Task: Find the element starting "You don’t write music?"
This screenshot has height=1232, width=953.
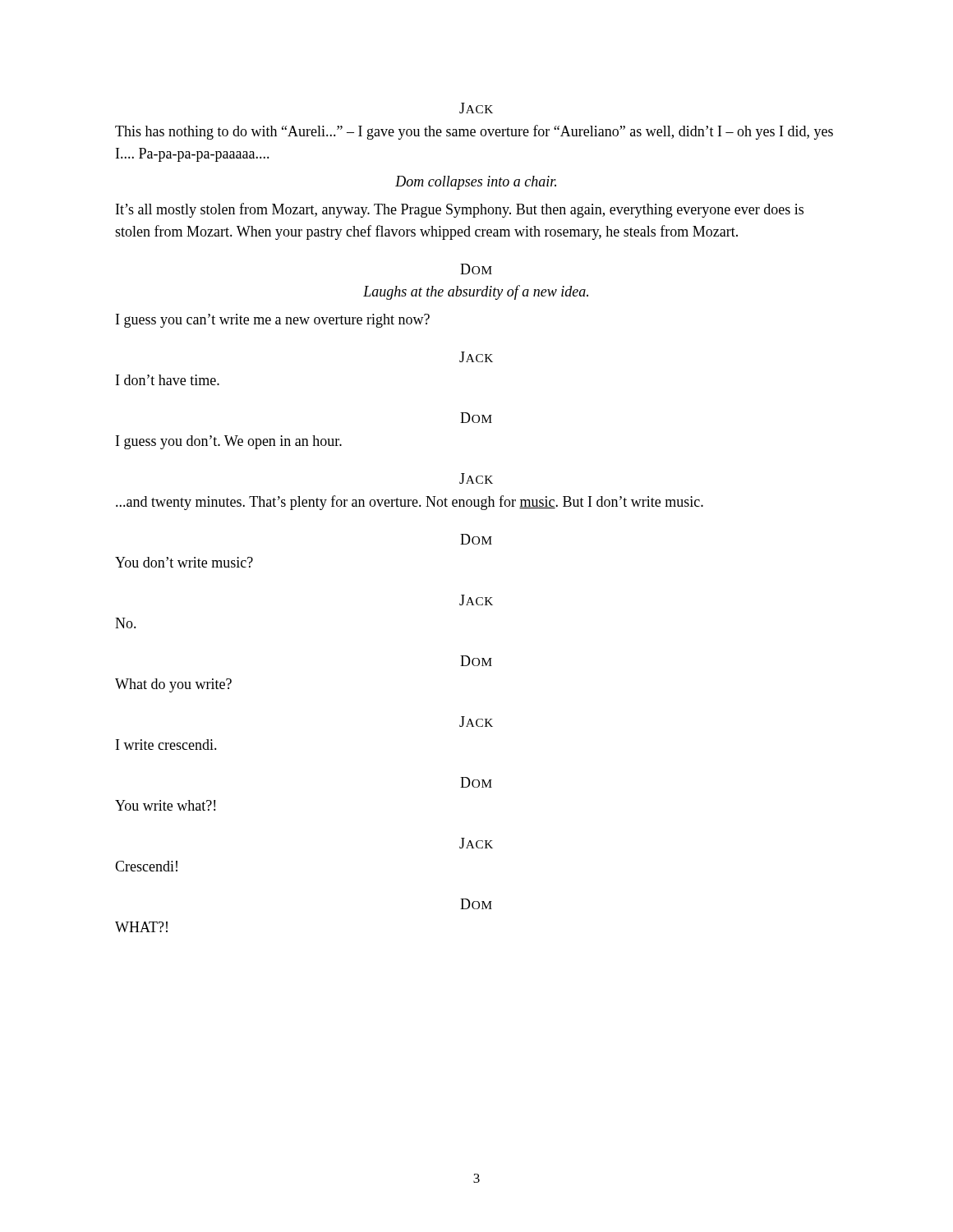Action: [184, 563]
